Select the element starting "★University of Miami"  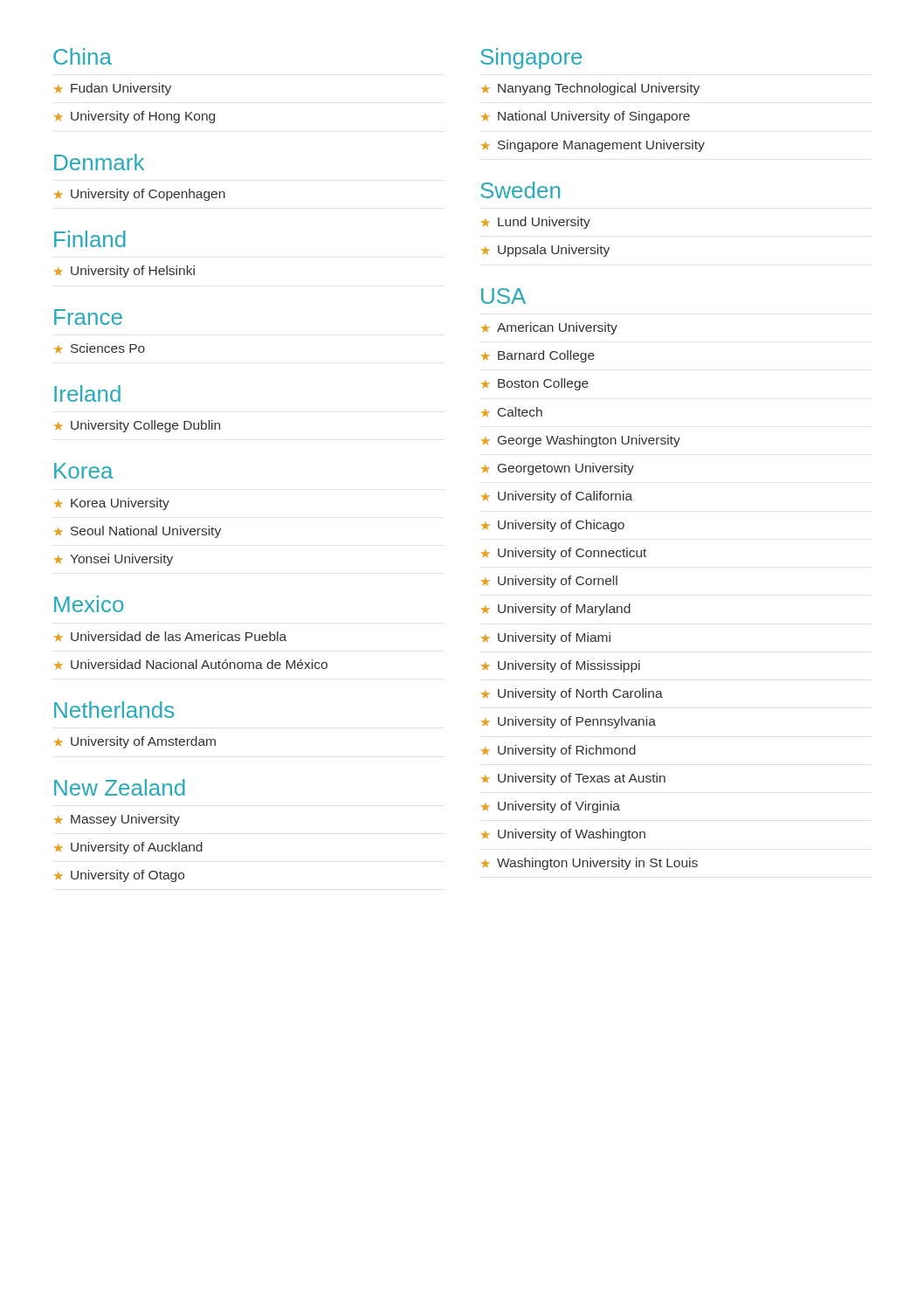[545, 638]
